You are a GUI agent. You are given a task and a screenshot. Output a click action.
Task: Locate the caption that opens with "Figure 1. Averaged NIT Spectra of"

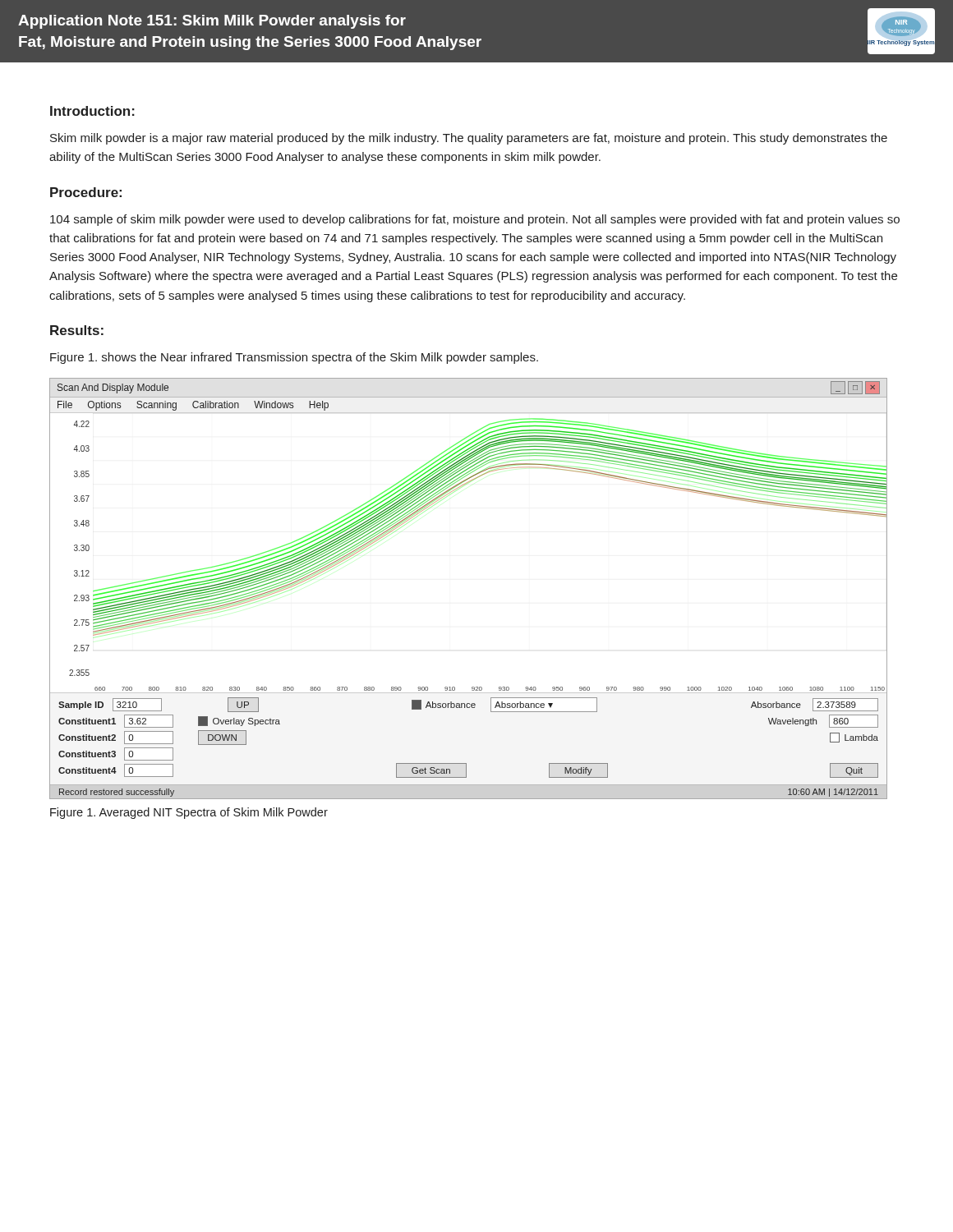[x=188, y=812]
